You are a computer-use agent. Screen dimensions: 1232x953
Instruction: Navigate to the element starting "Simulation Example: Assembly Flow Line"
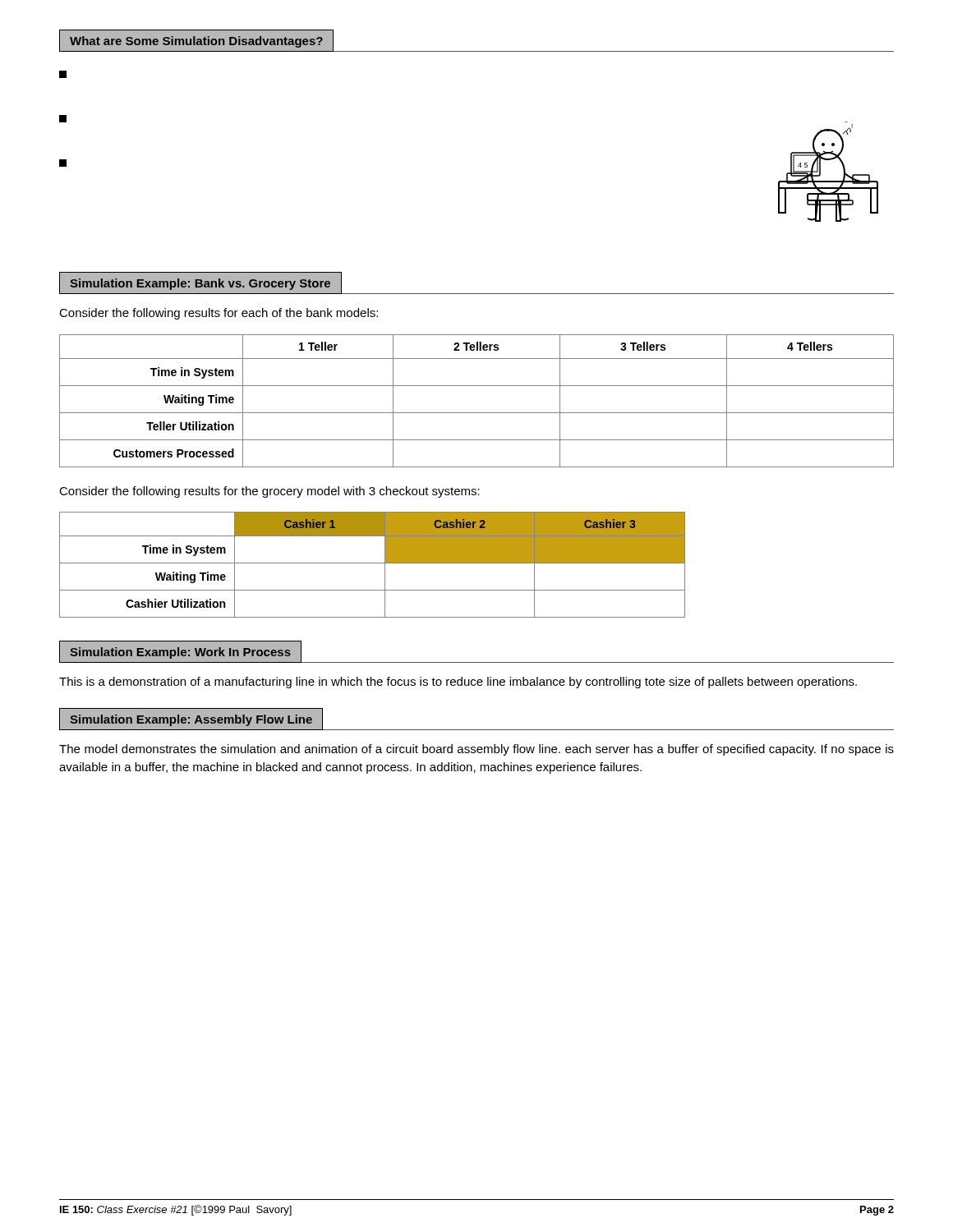coord(476,719)
